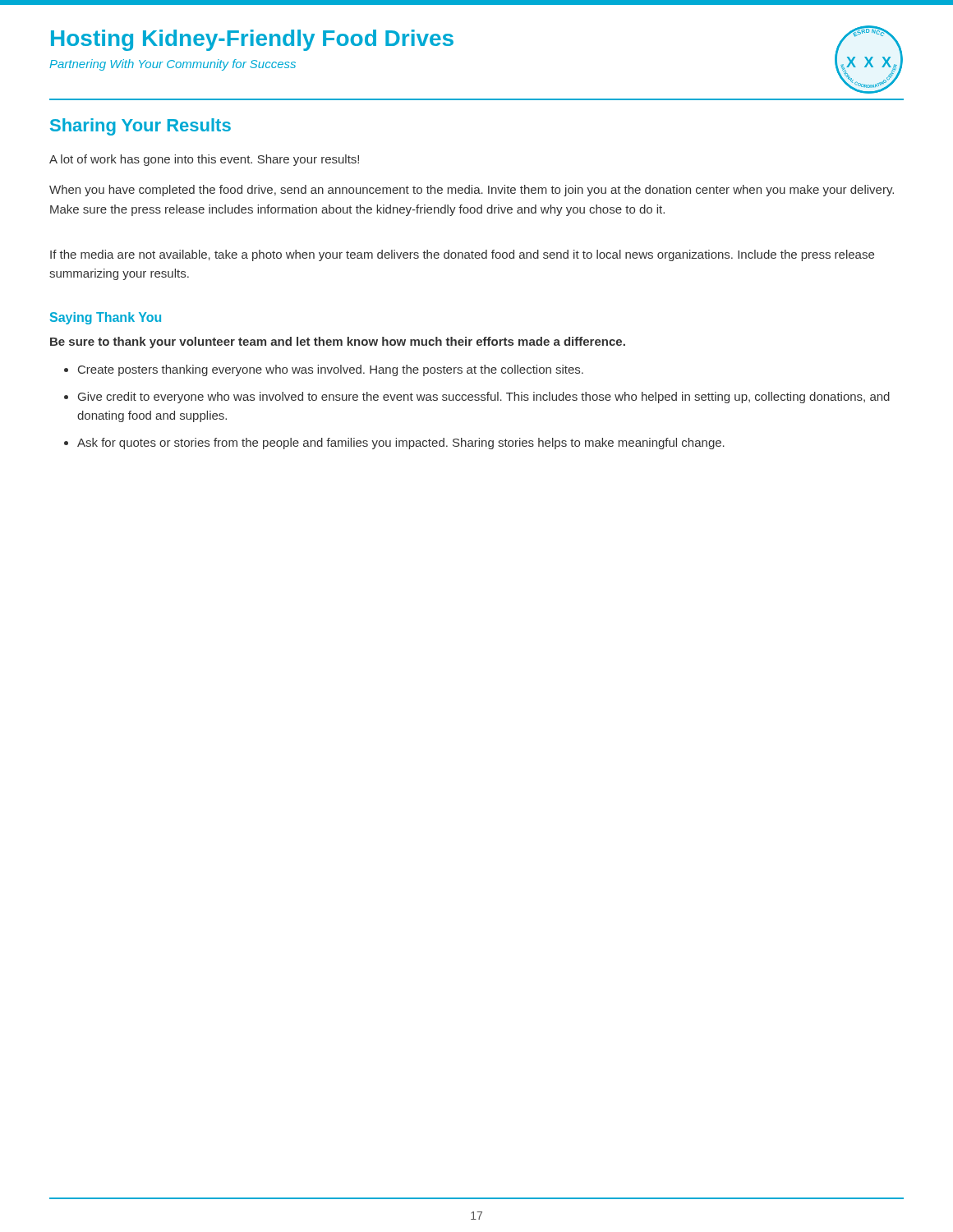Viewport: 953px width, 1232px height.
Task: Click the passage that begins "Be sure to"
Action: tap(338, 341)
